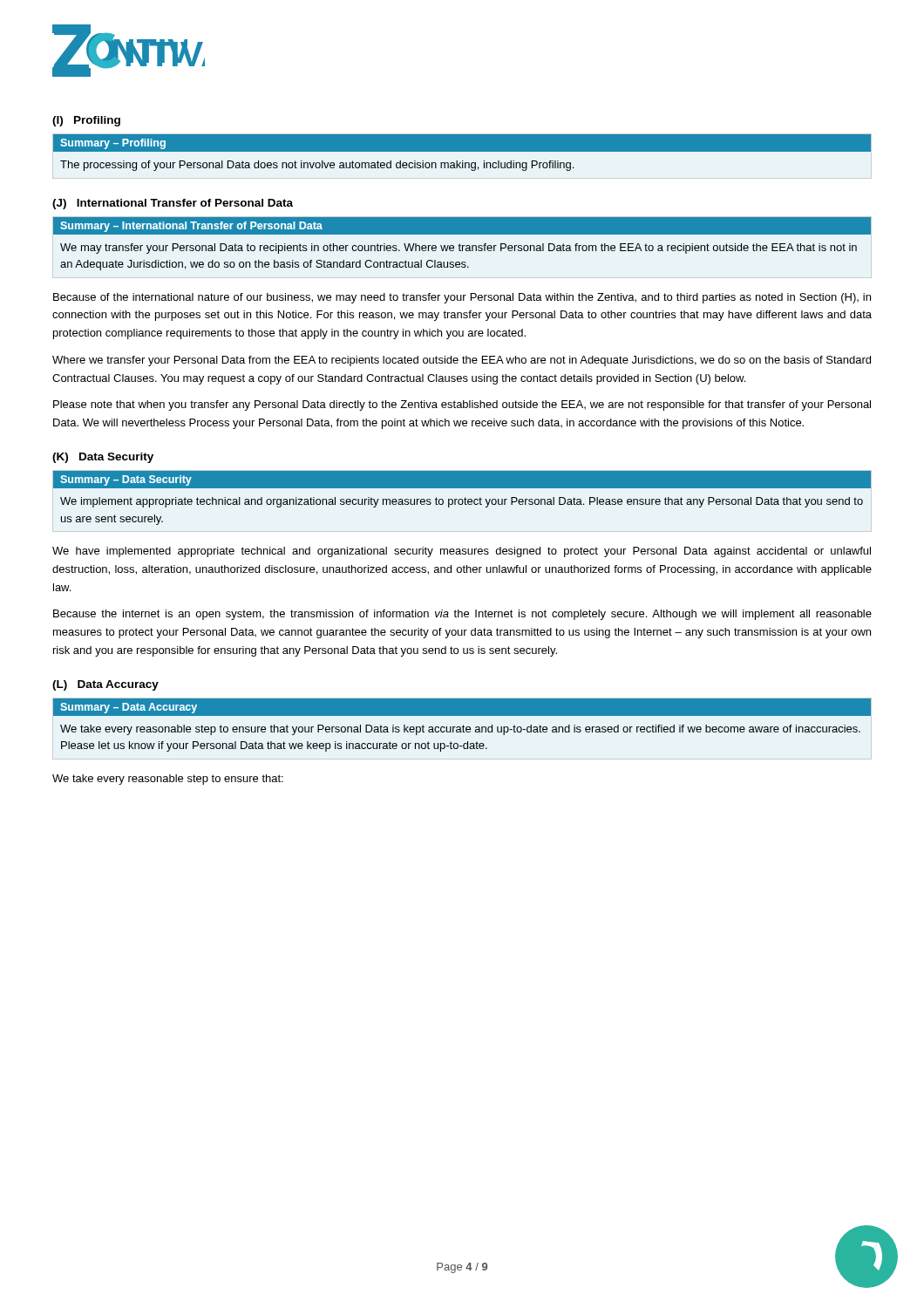Select the table that reads "Summary – Data Security"
The image size is (924, 1308).
coord(462,501)
